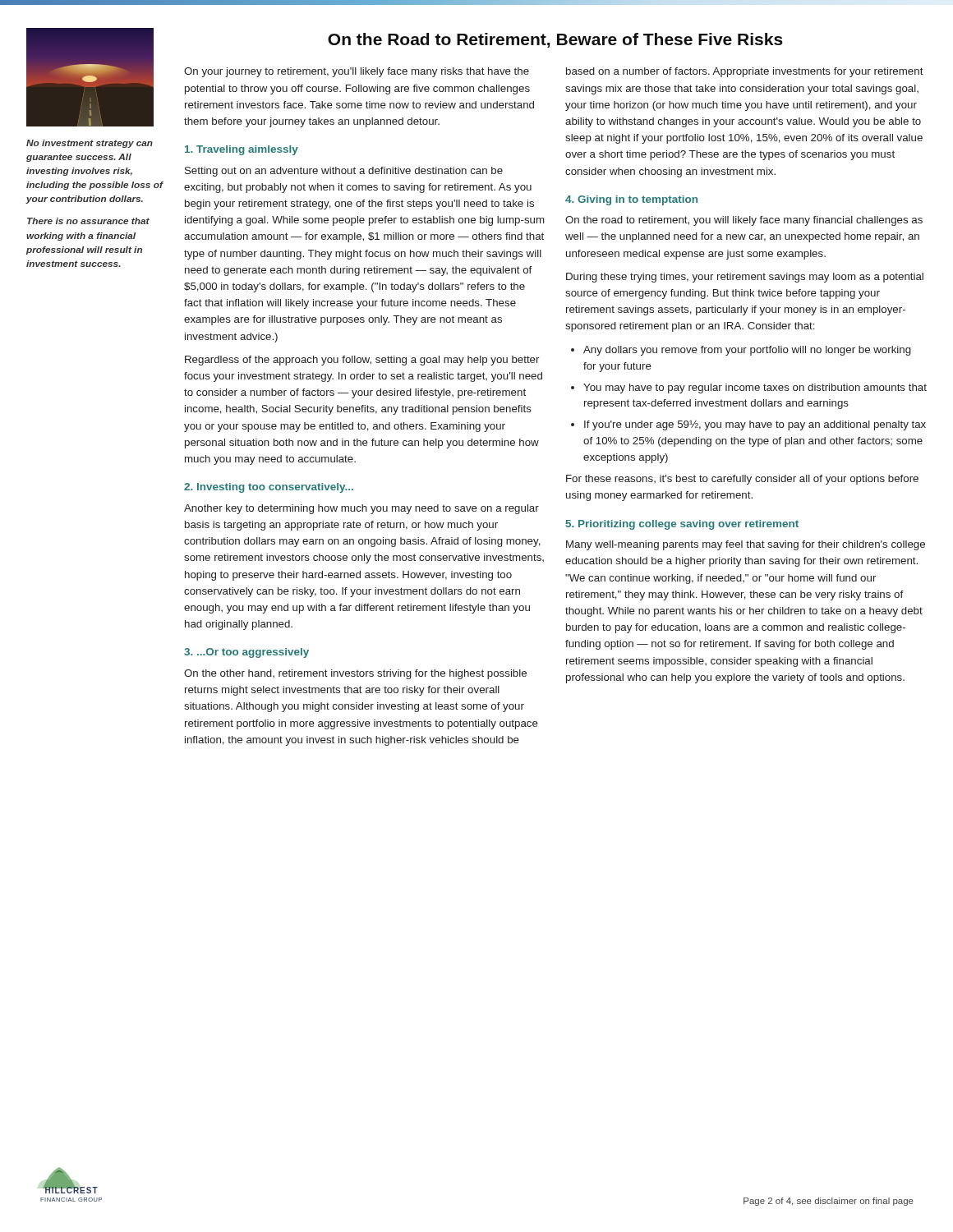This screenshot has height=1232, width=953.
Task: Locate the text block starting "Setting out on an"
Action: coord(365,315)
